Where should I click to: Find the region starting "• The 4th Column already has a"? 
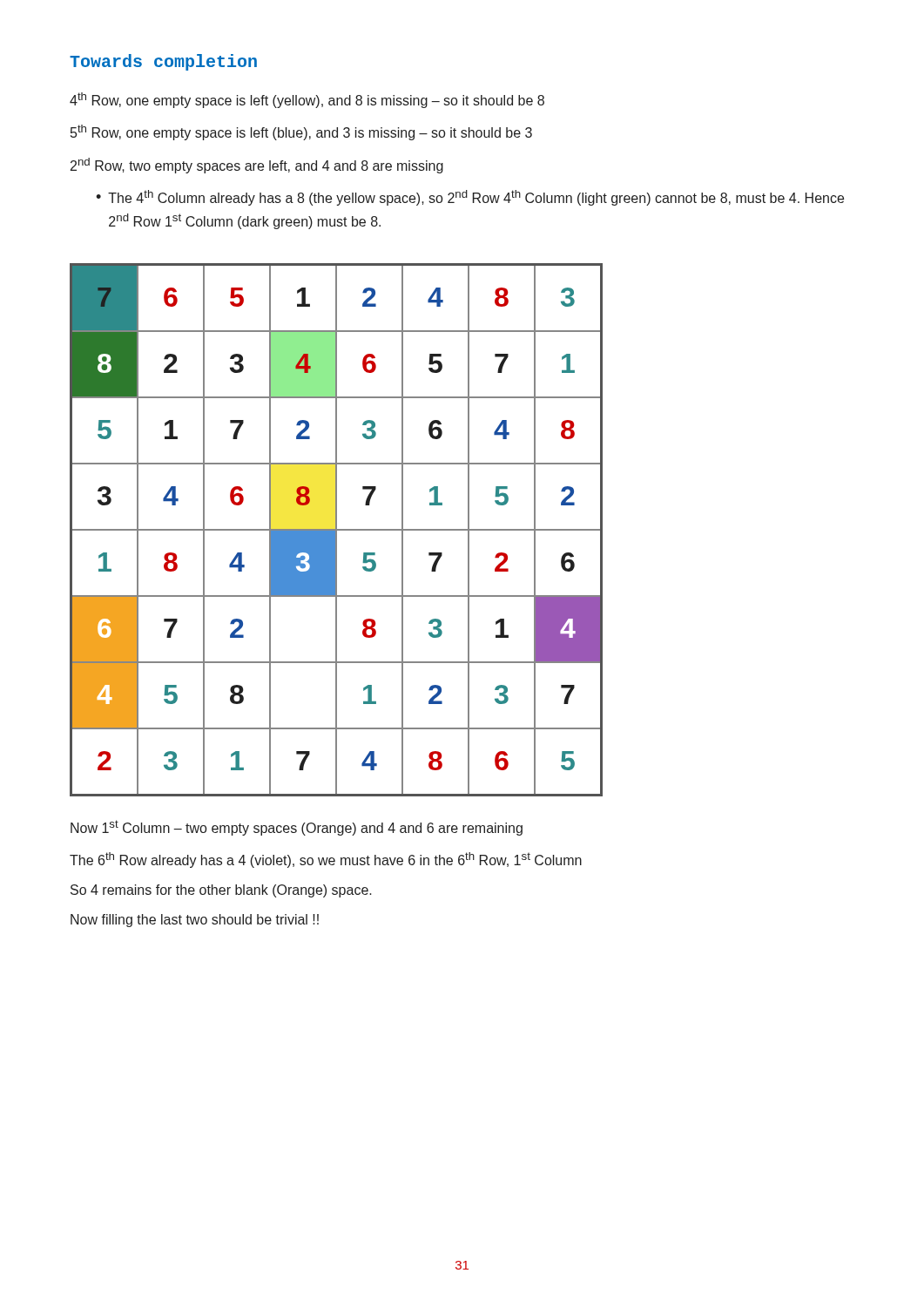pyautogui.click(x=475, y=209)
